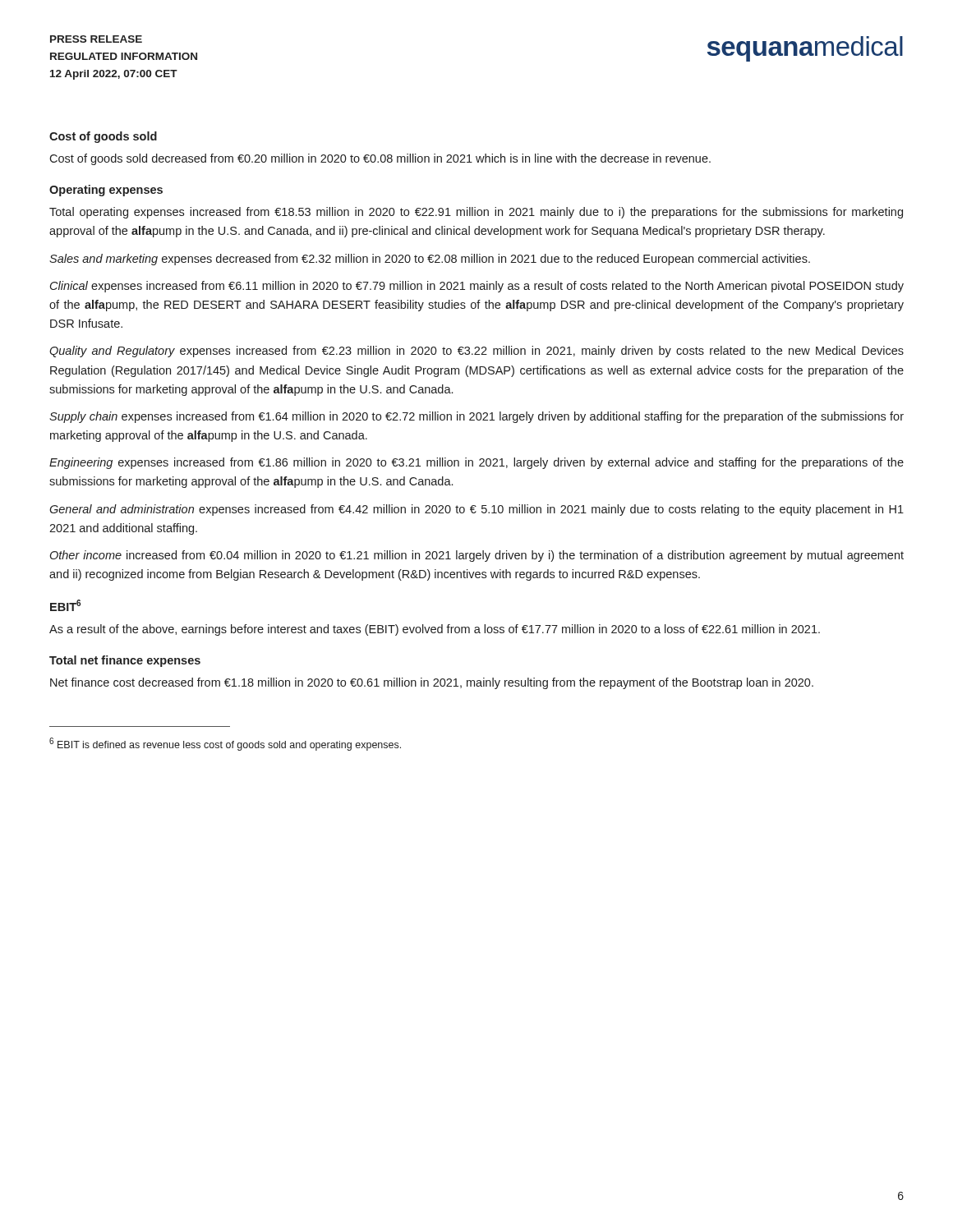This screenshot has width=953, height=1232.
Task: Click on the text block that says "Other income increased from €0.04 million"
Action: pos(476,565)
